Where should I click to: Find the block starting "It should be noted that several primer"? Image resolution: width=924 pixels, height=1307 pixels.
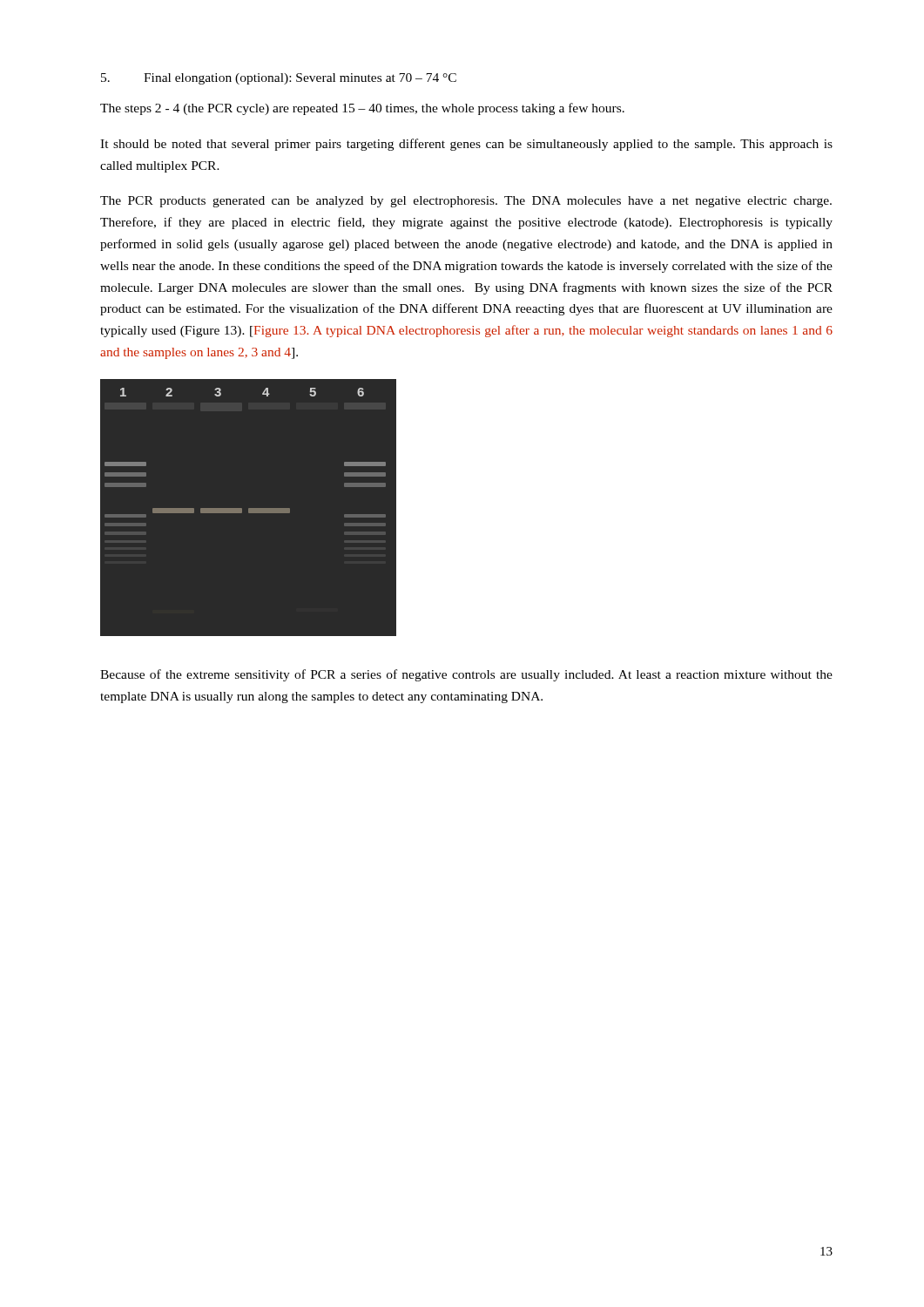click(x=466, y=154)
